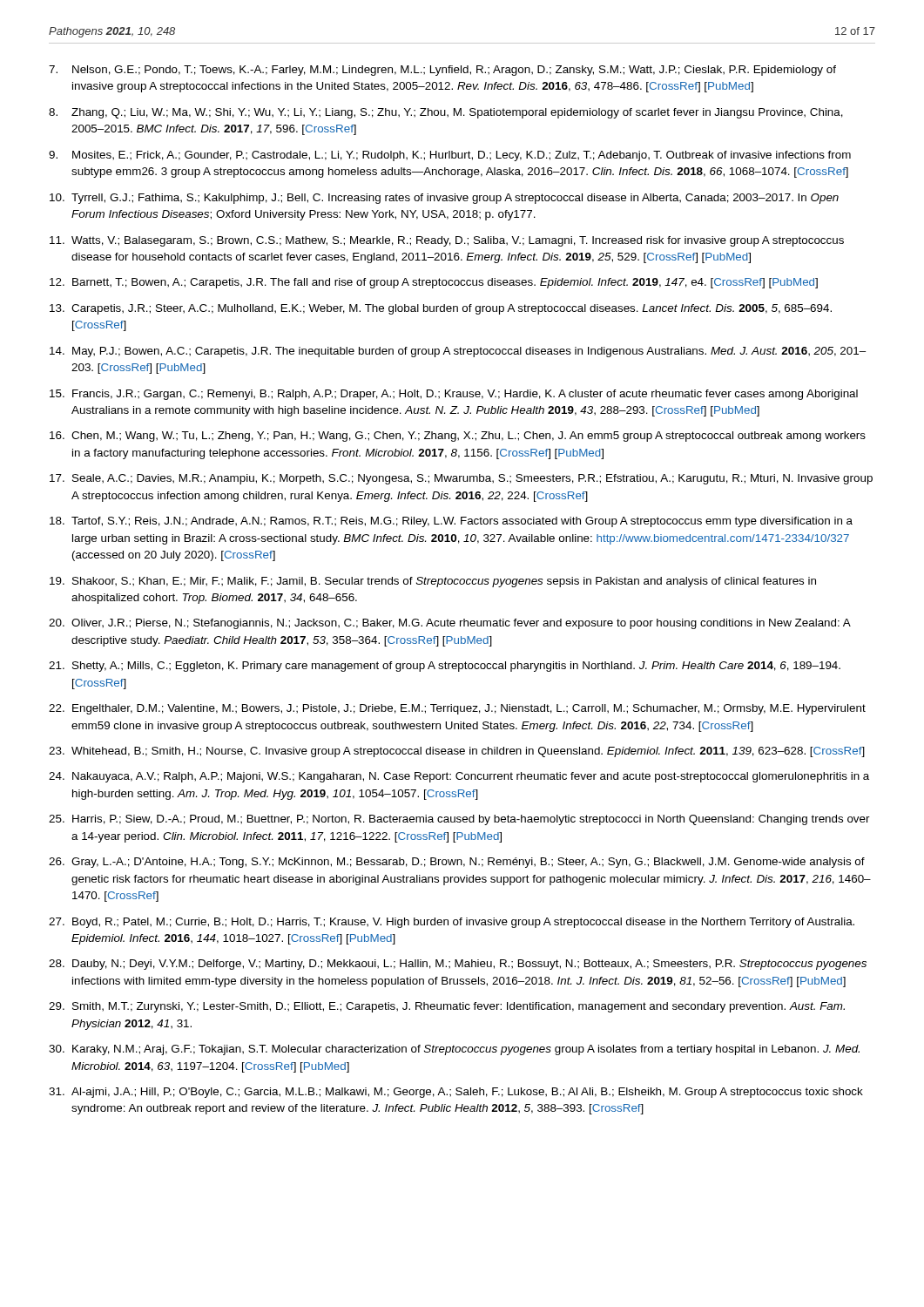
Task: Find the text block starting "18. Tartof, S.Y.; Reis, J.N.;"
Action: click(462, 538)
